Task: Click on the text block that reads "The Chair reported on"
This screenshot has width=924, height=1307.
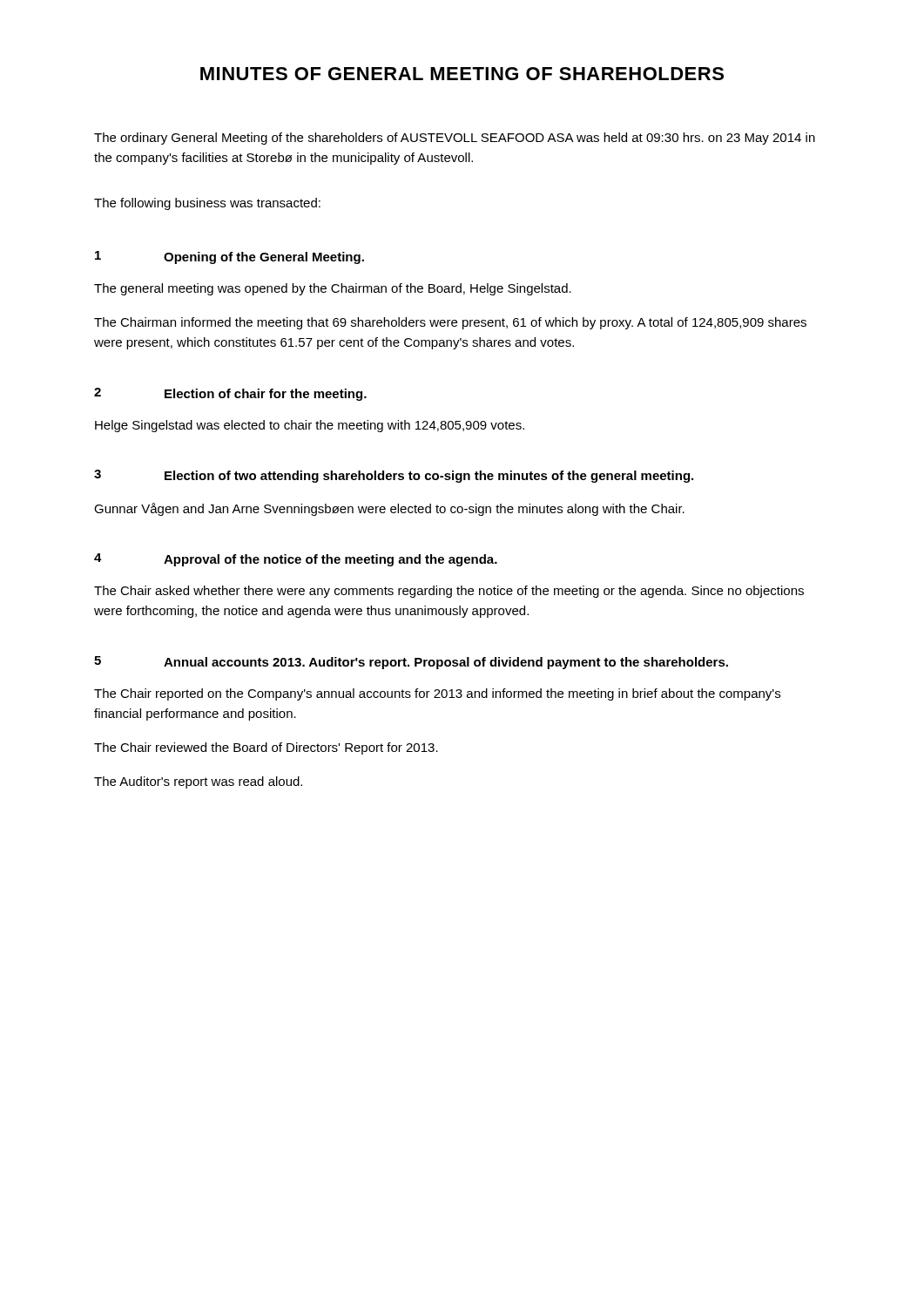Action: 437,703
